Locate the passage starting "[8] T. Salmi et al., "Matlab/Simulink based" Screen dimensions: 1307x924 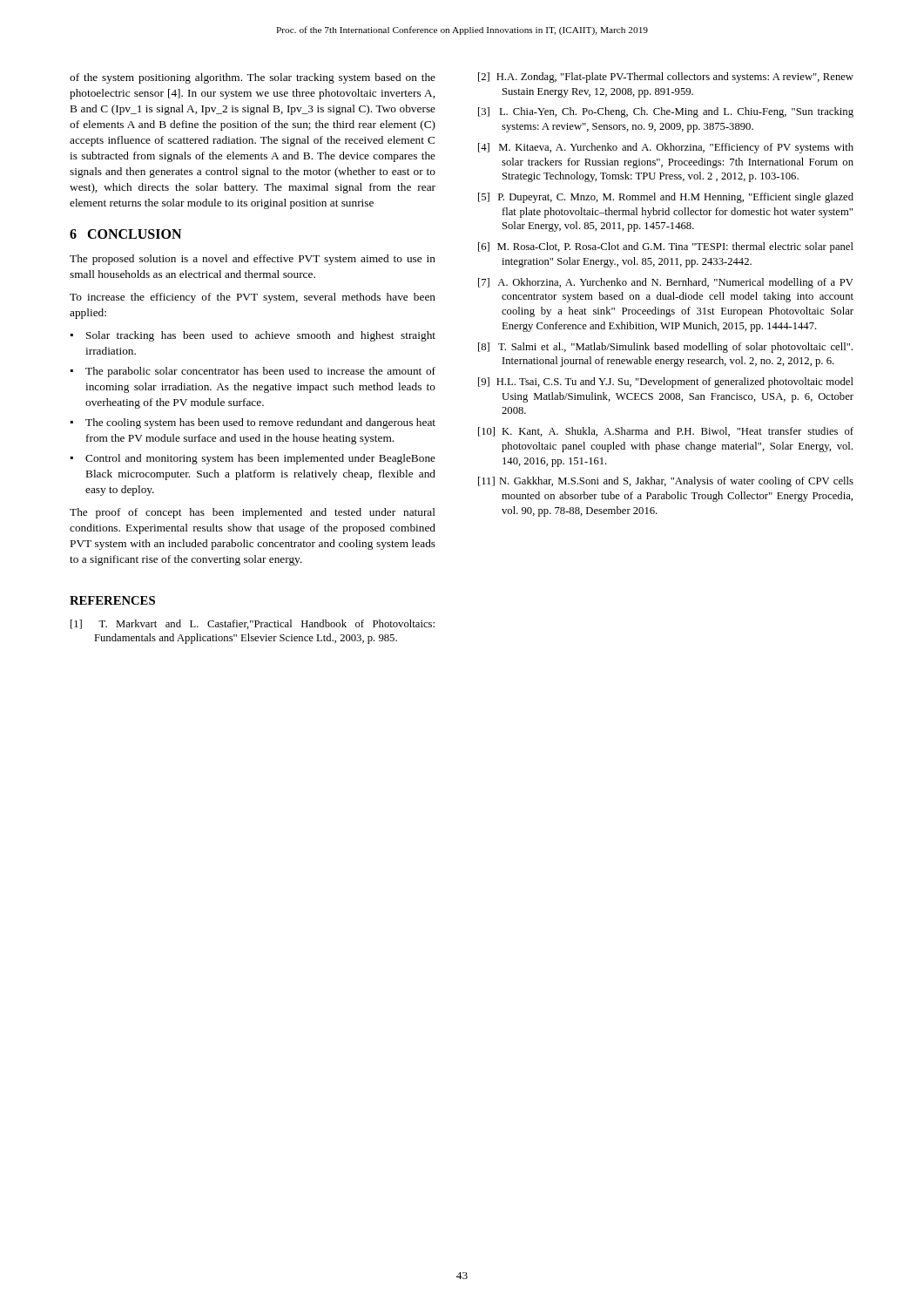pyautogui.click(x=665, y=354)
